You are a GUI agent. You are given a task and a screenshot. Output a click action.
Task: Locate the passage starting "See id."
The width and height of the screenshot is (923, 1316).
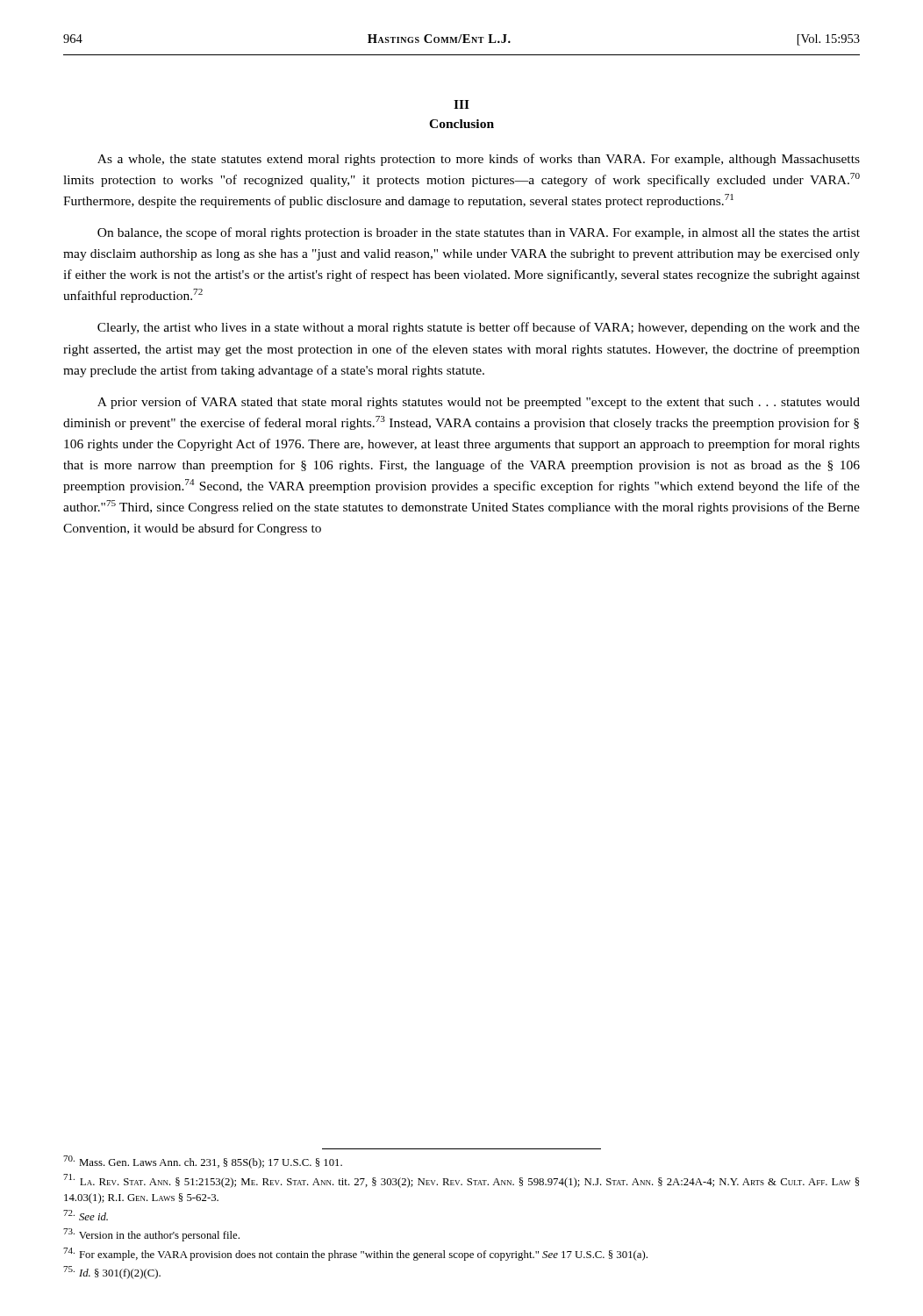86,1216
